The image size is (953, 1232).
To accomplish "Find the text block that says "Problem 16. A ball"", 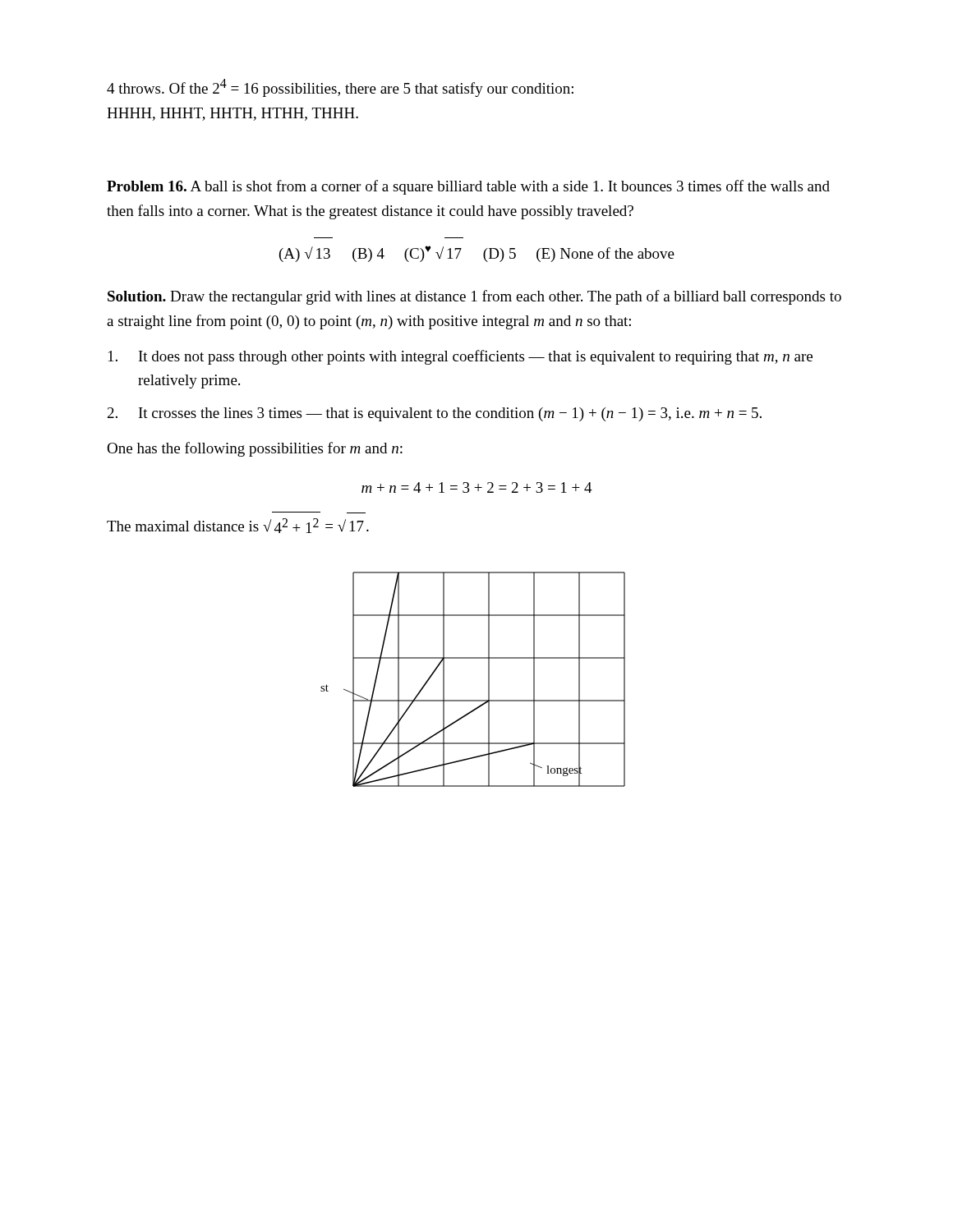I will [468, 198].
